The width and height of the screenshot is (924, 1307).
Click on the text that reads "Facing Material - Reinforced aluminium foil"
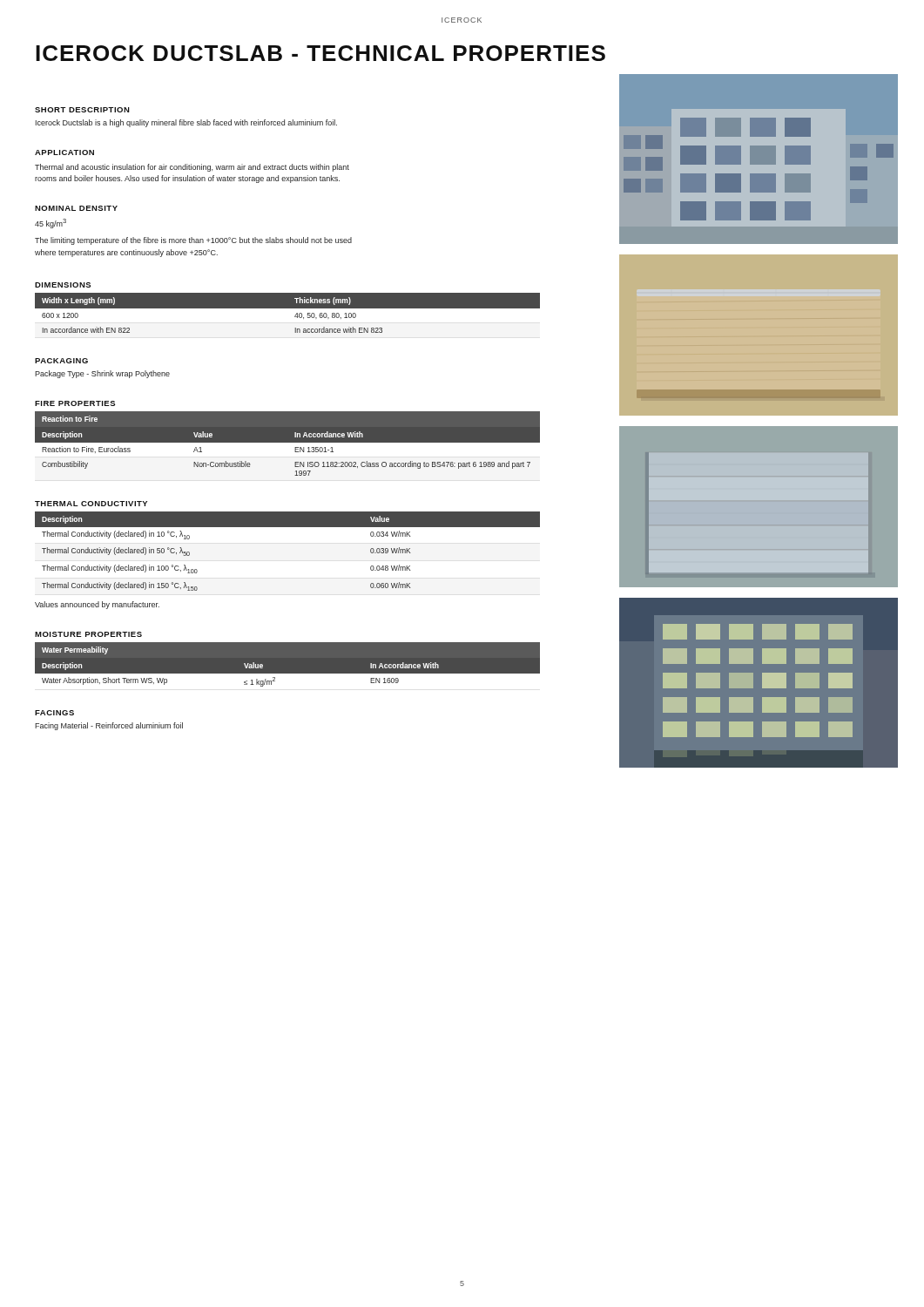(x=109, y=725)
